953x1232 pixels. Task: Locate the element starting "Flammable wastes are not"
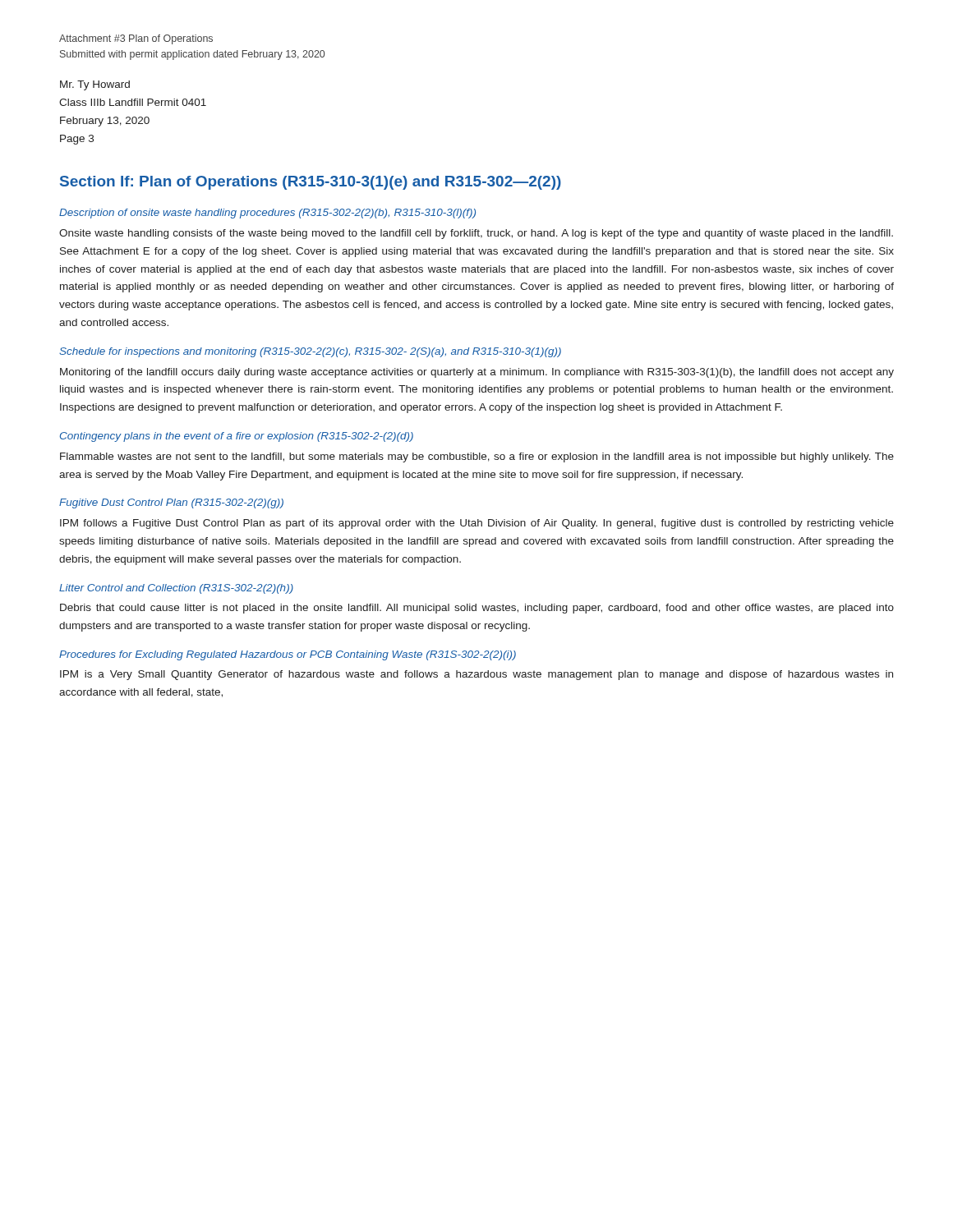click(476, 465)
